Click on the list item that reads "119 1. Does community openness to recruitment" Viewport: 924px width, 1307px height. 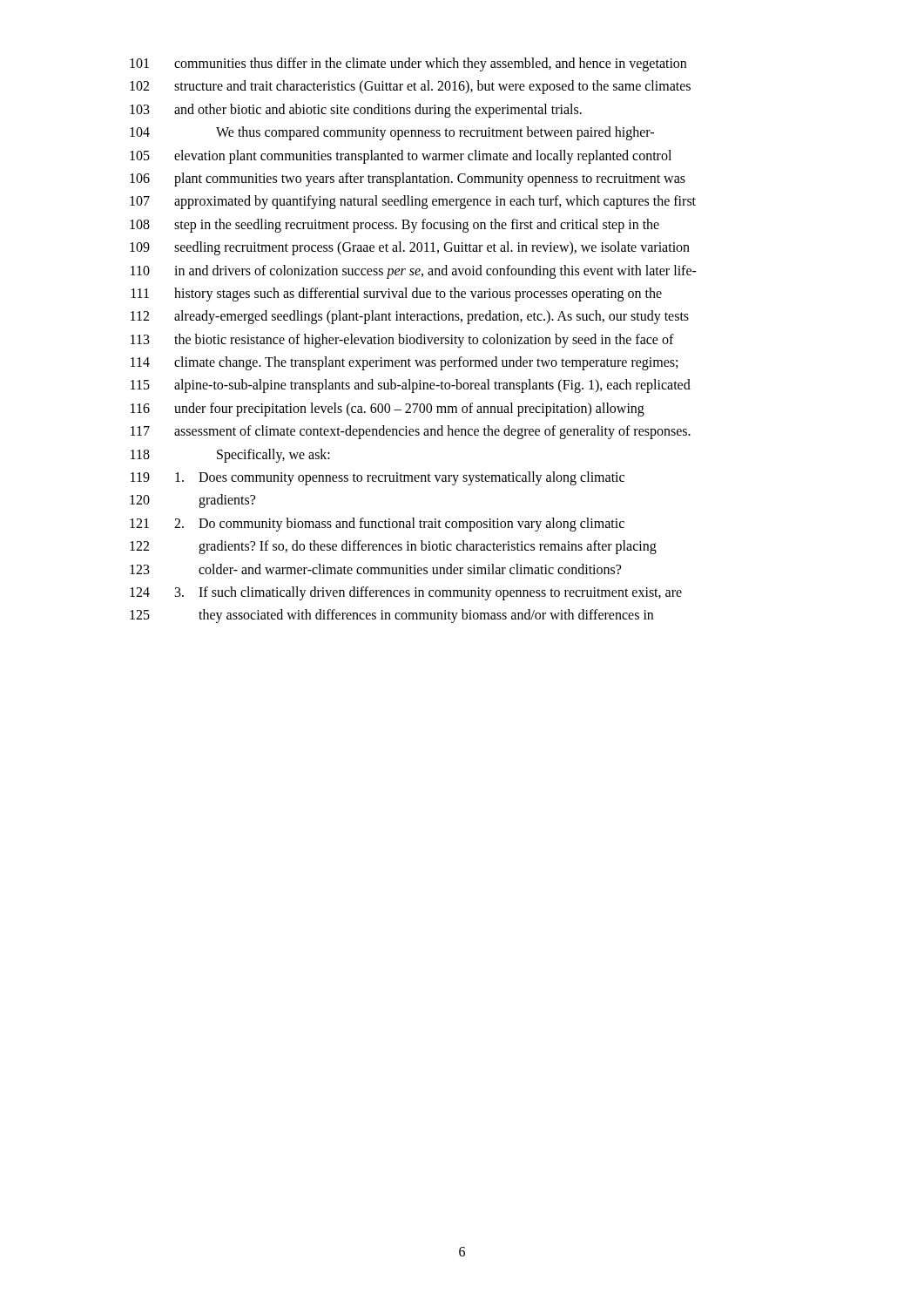pos(471,489)
